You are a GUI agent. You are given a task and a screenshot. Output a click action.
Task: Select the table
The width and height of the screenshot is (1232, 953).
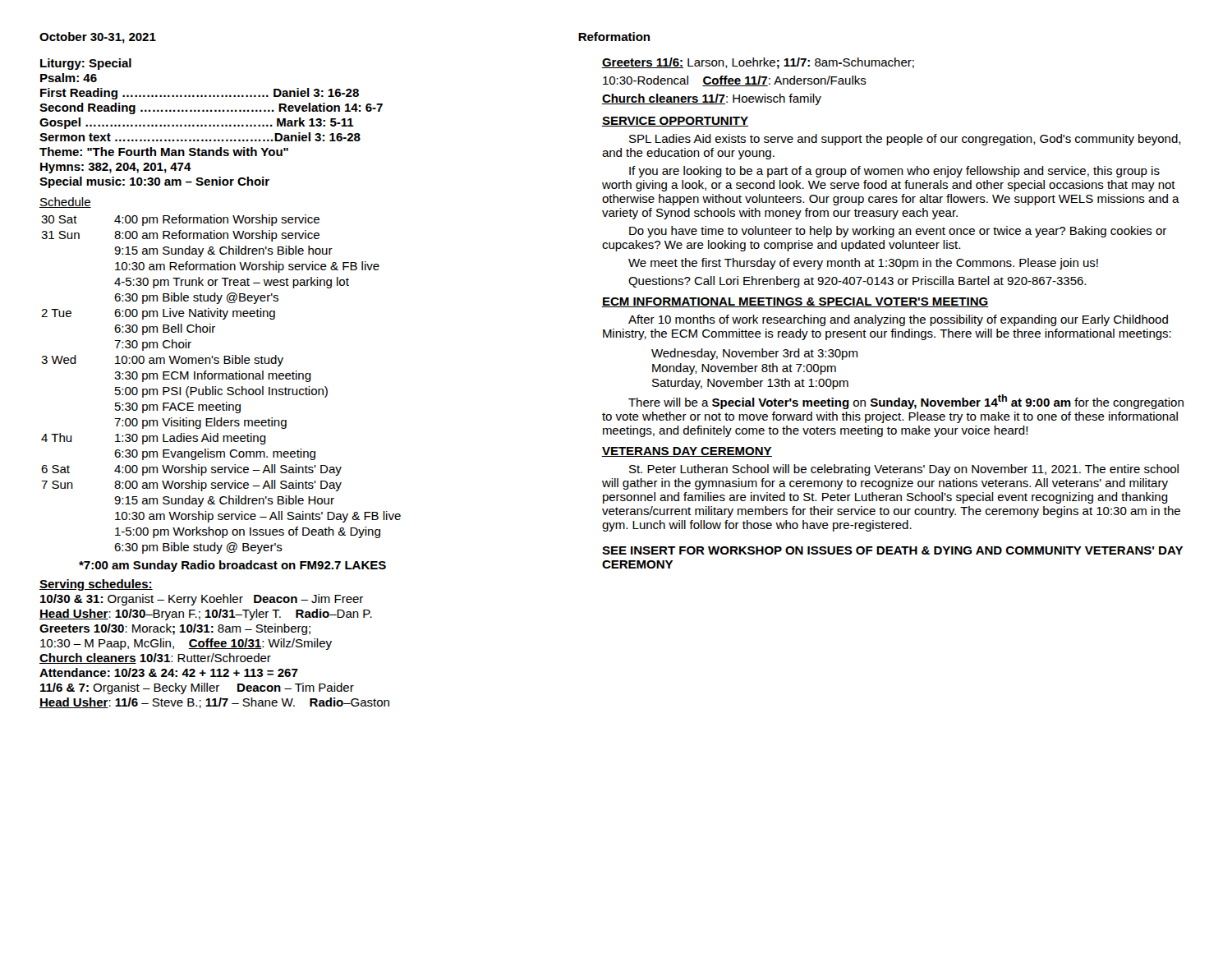tap(300, 383)
